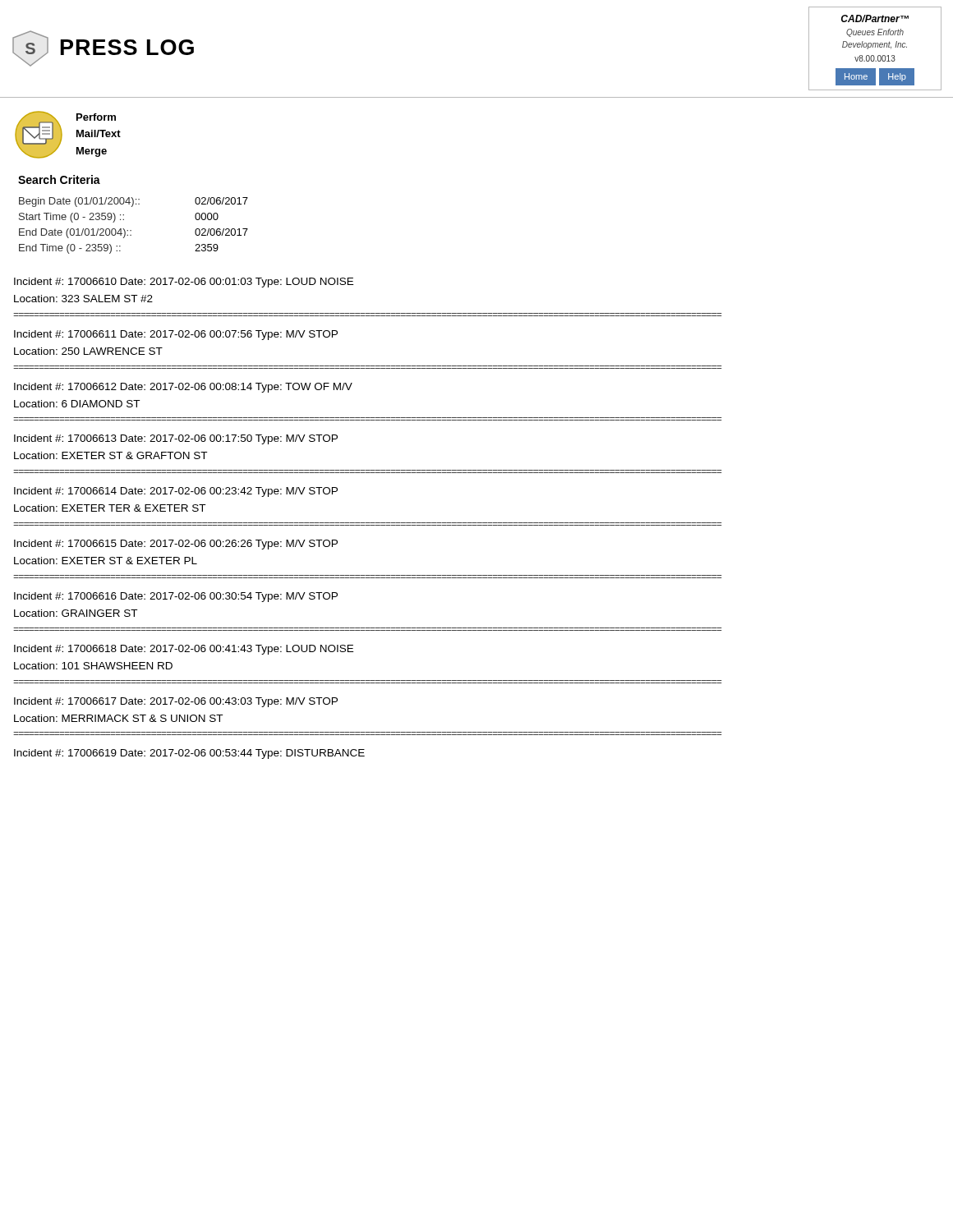
Task: Select the illustration
Action: pos(476,131)
